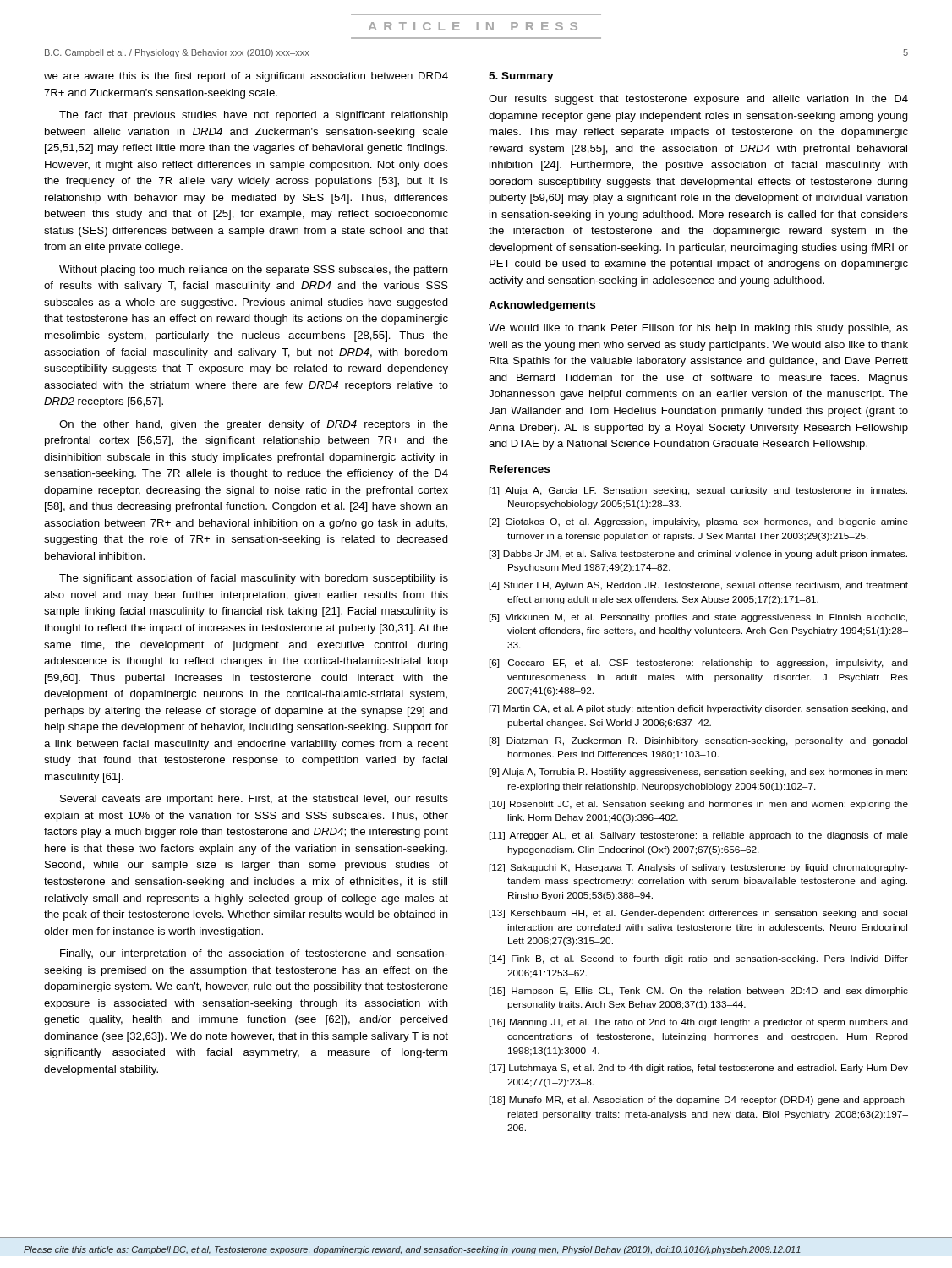Navigate to the text starting "[1] Aluja A, Garcia"
Viewport: 952px width, 1268px height.
pos(698,497)
